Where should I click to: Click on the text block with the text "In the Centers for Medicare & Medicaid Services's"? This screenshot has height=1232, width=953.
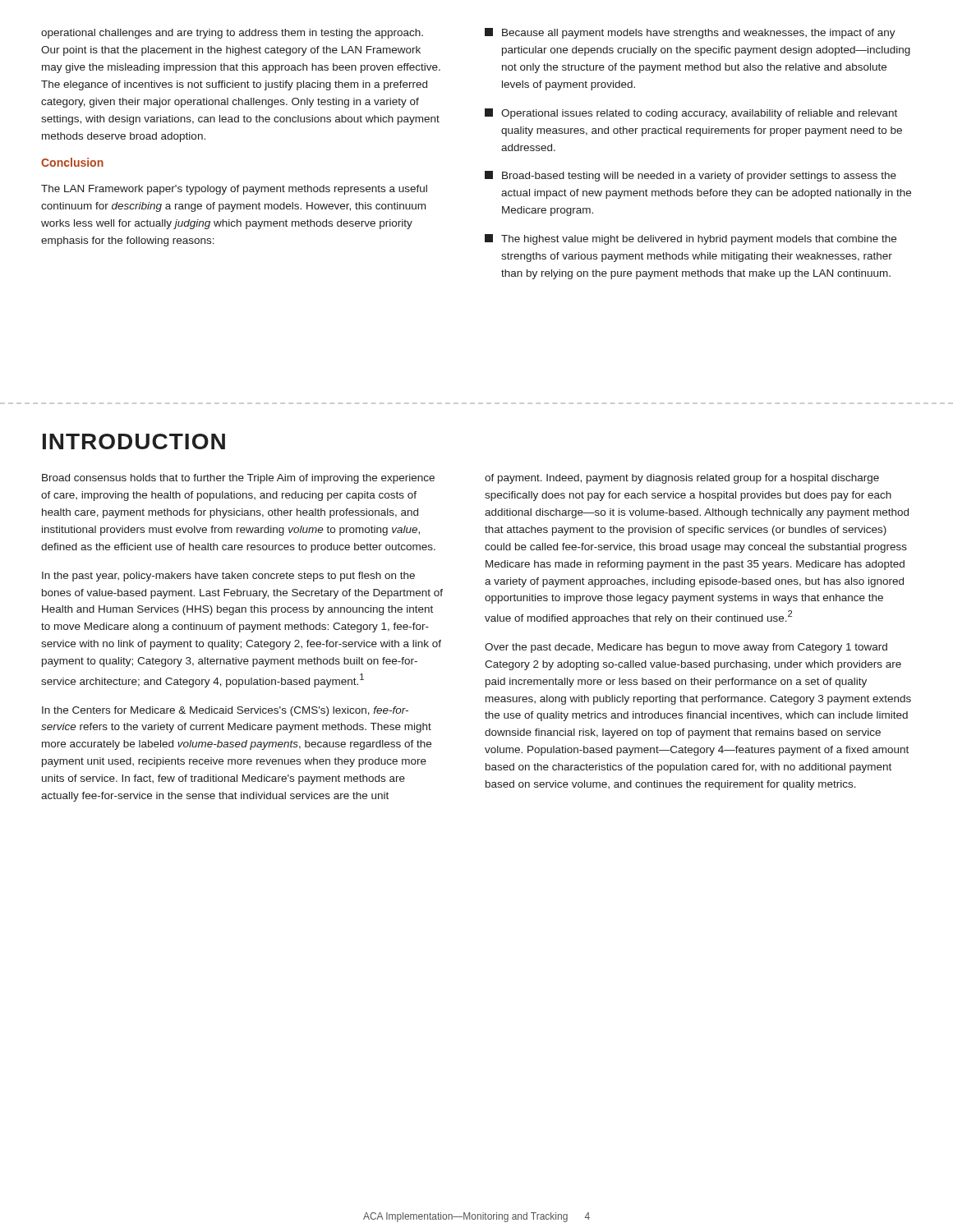pos(242,753)
